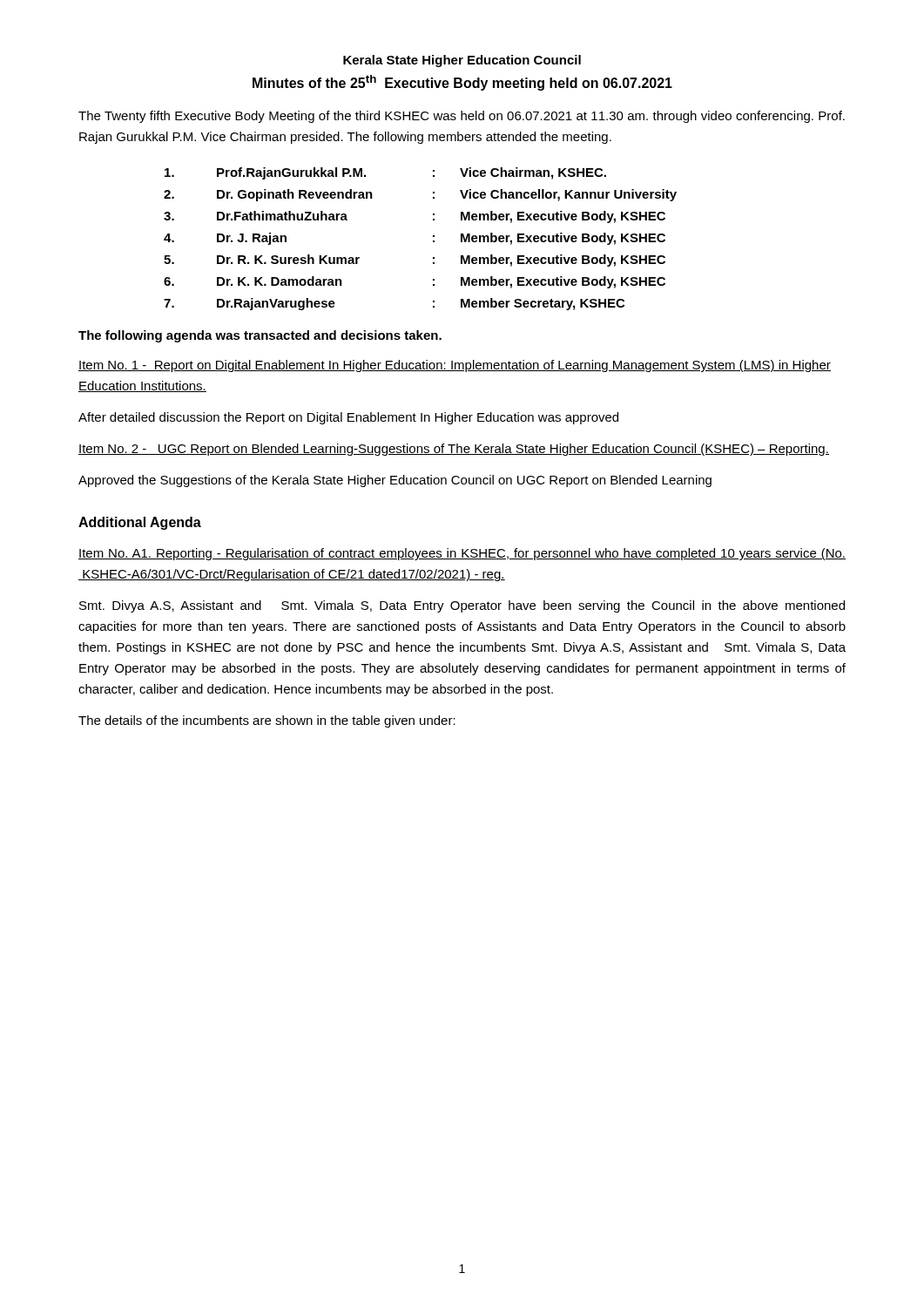Viewport: 924px width, 1307px height.
Task: Where is the passage that starts "The details of the incumbents"?
Action: pos(267,720)
